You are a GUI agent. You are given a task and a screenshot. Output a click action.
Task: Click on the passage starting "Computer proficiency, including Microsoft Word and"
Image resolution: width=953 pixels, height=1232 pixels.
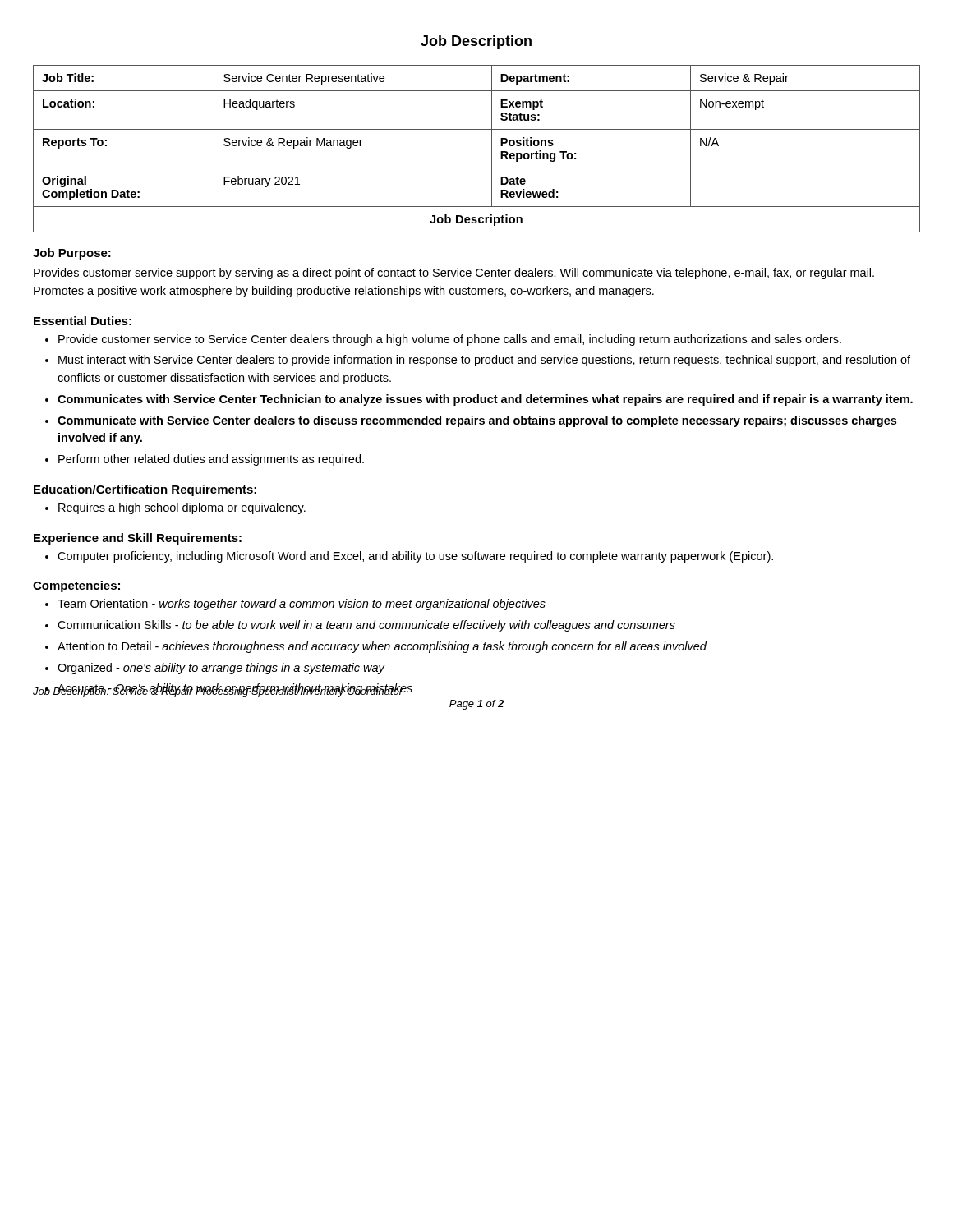coord(416,556)
